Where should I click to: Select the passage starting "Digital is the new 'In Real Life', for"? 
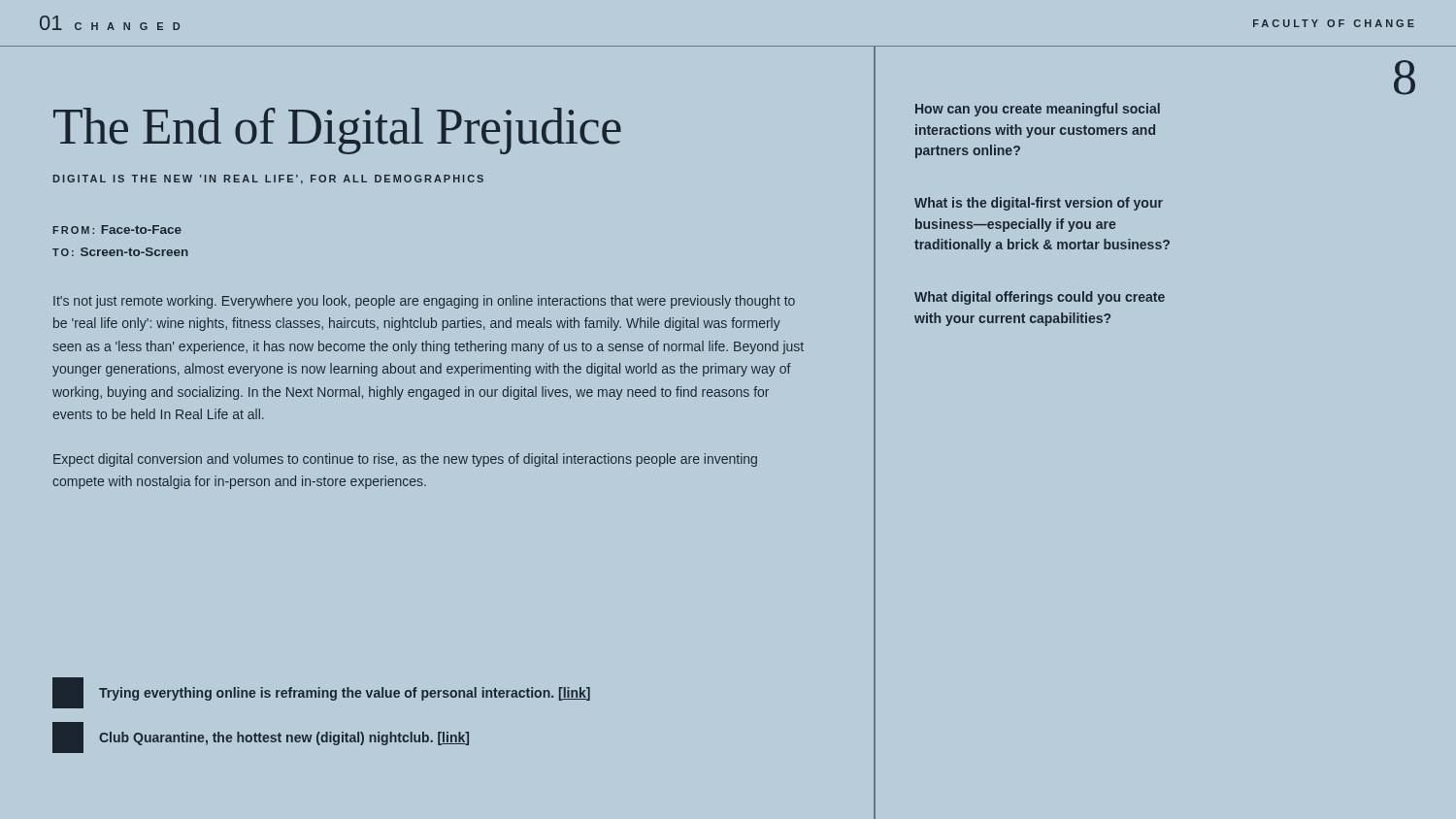point(269,179)
